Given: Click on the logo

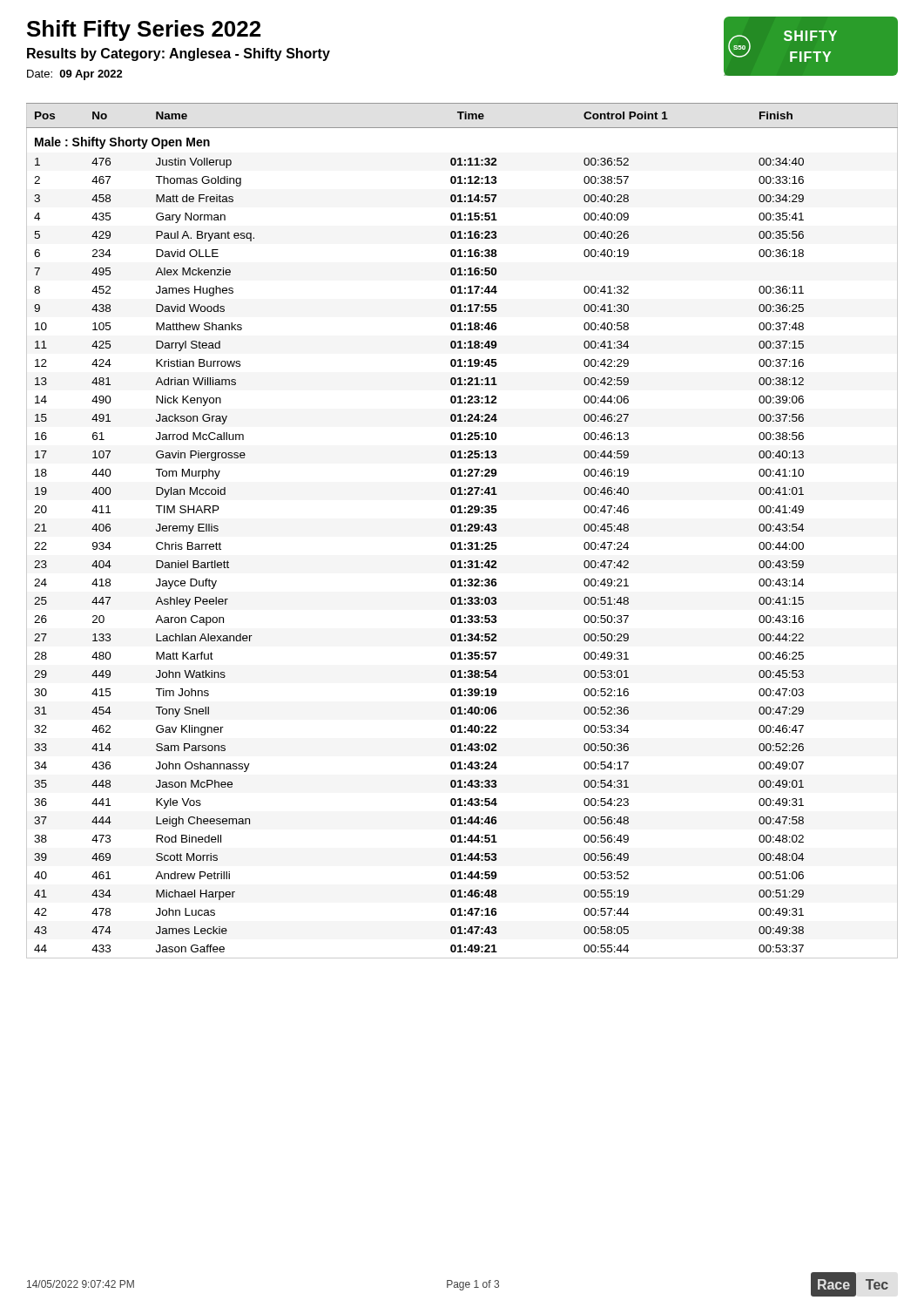Looking at the screenshot, I should point(811,45).
